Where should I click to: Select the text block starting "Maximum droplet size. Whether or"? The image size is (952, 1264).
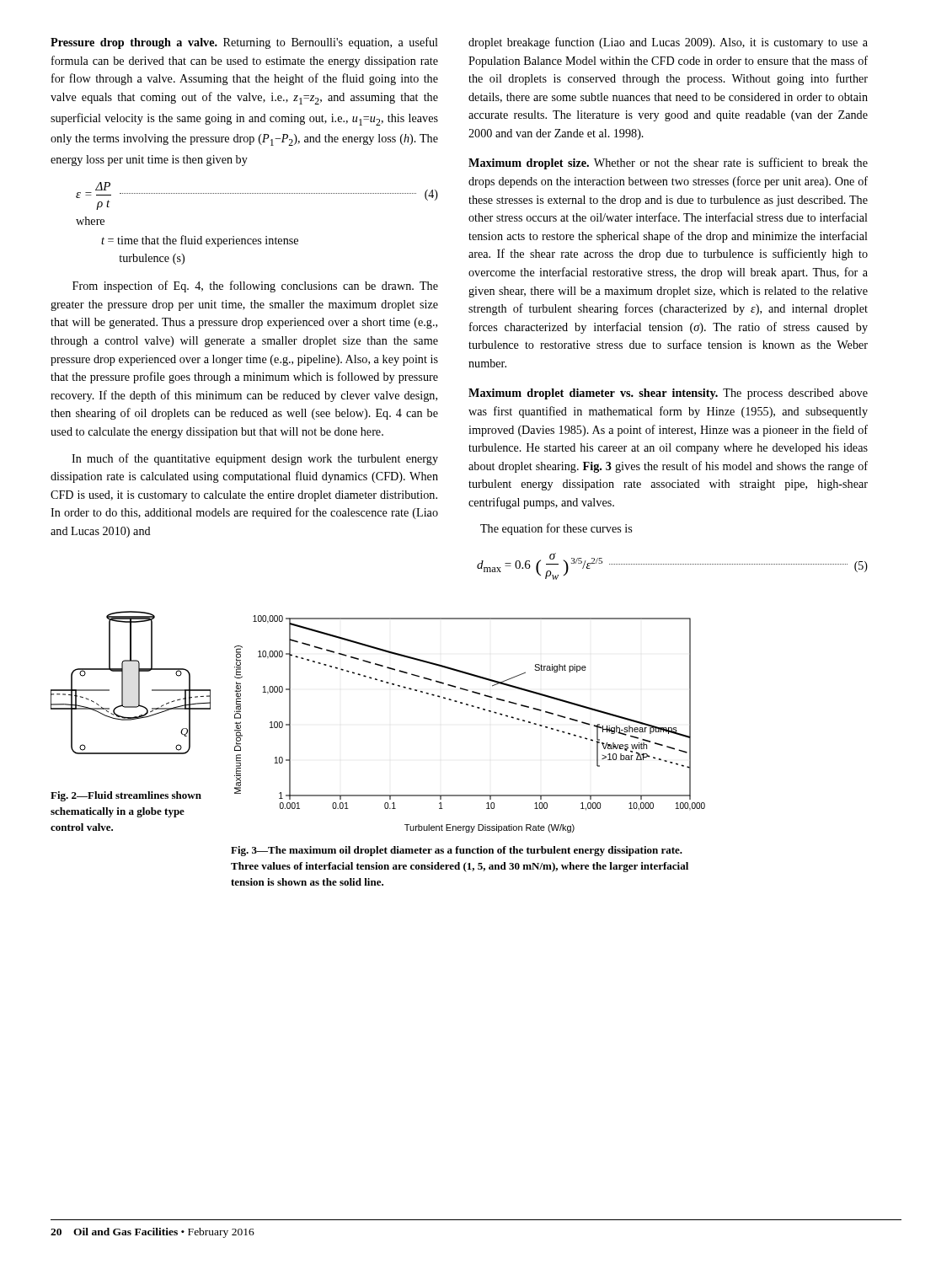[x=668, y=263]
